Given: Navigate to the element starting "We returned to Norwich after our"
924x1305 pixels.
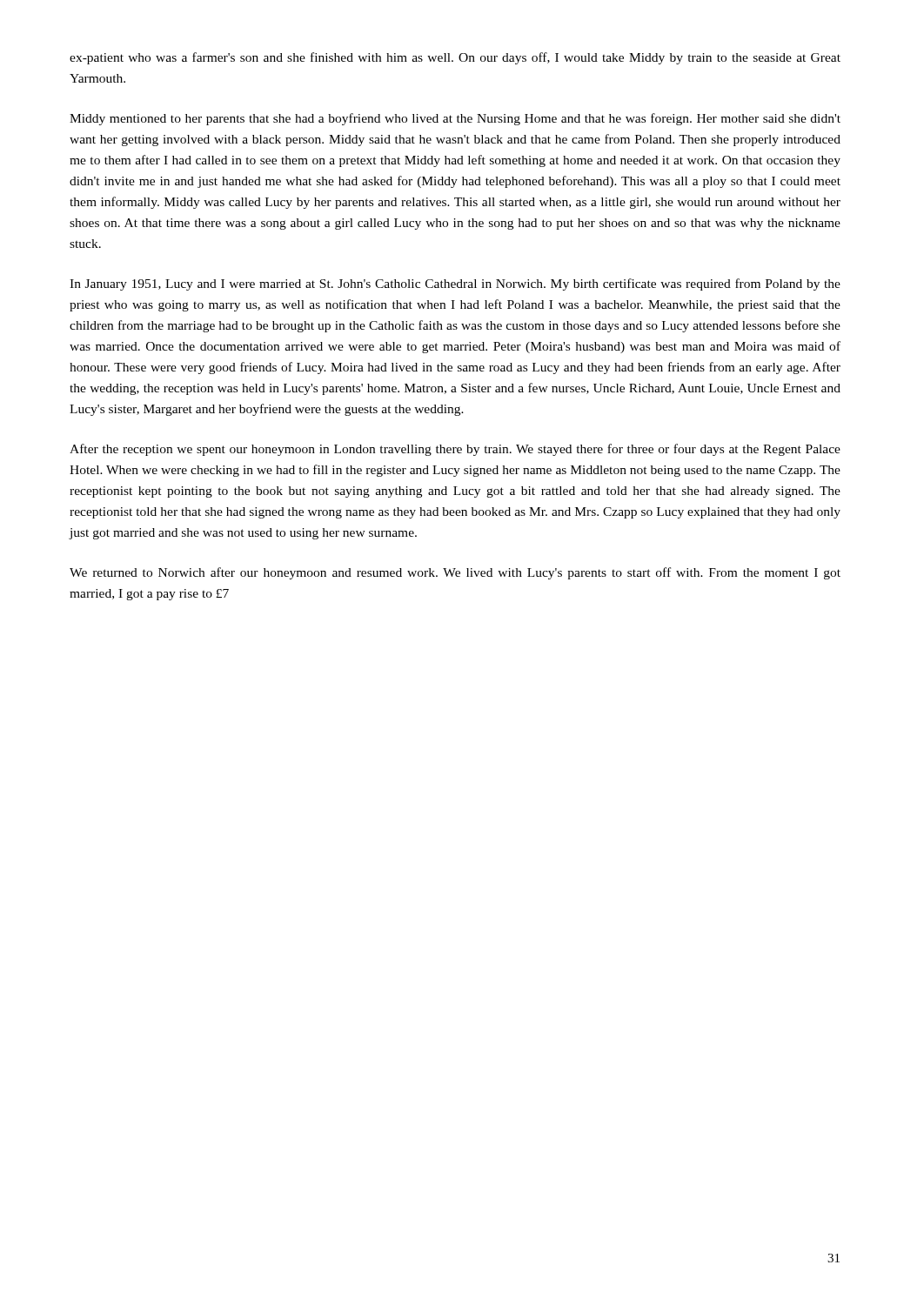Looking at the screenshot, I should point(455,583).
